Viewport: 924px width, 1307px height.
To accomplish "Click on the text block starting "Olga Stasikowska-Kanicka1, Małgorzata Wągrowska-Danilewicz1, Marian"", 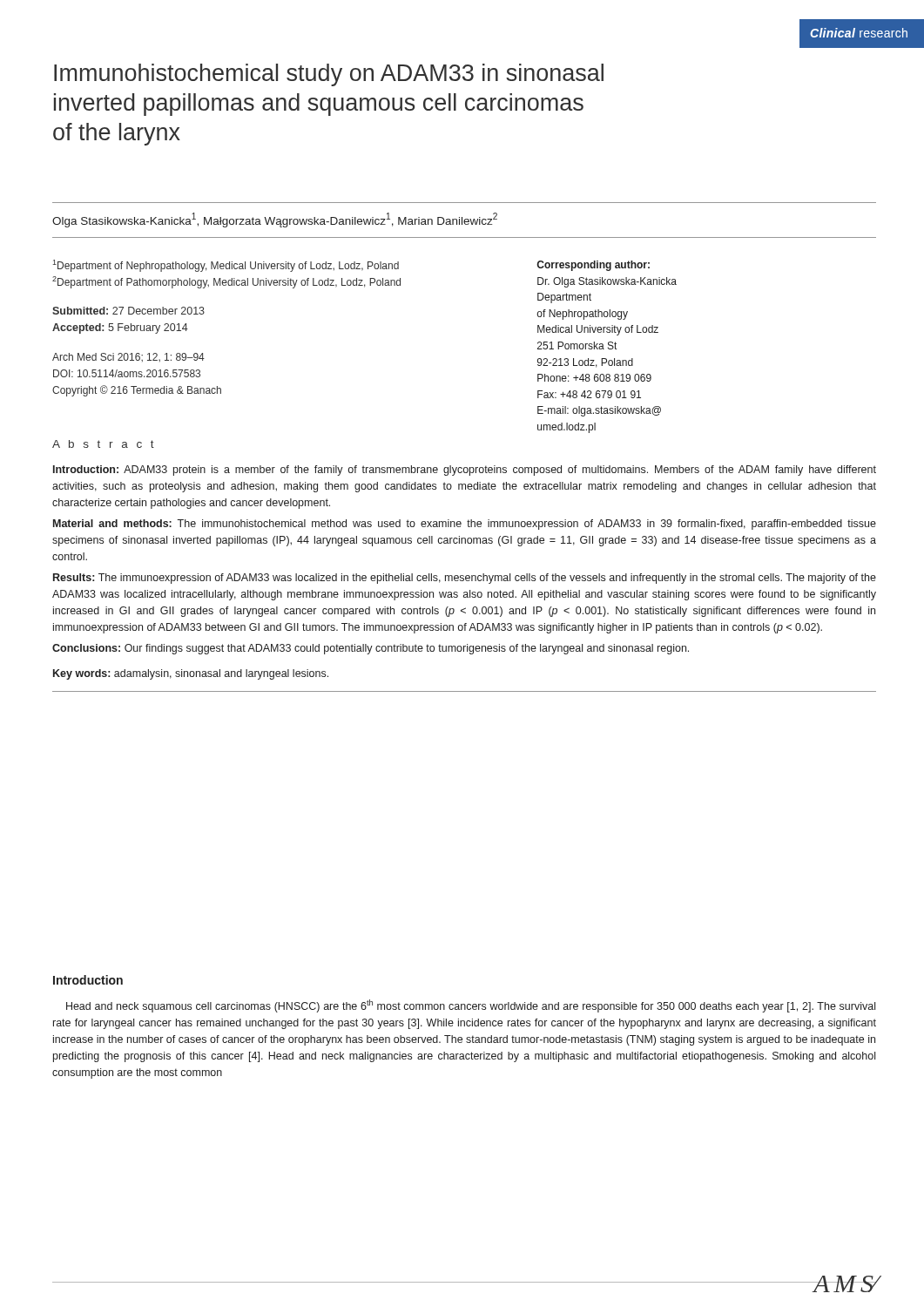I will click(275, 219).
